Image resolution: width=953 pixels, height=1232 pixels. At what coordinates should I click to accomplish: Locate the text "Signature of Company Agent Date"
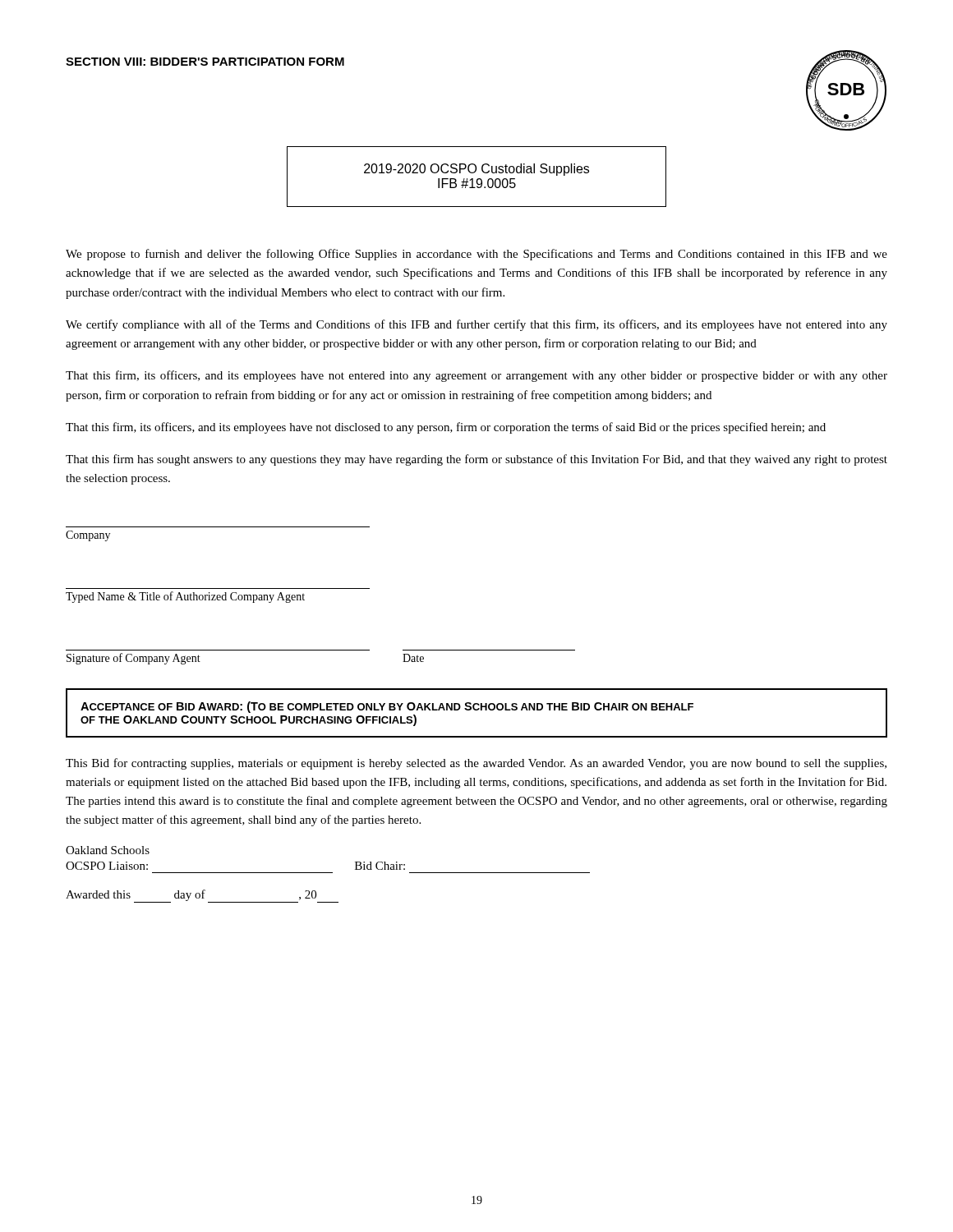pos(320,650)
